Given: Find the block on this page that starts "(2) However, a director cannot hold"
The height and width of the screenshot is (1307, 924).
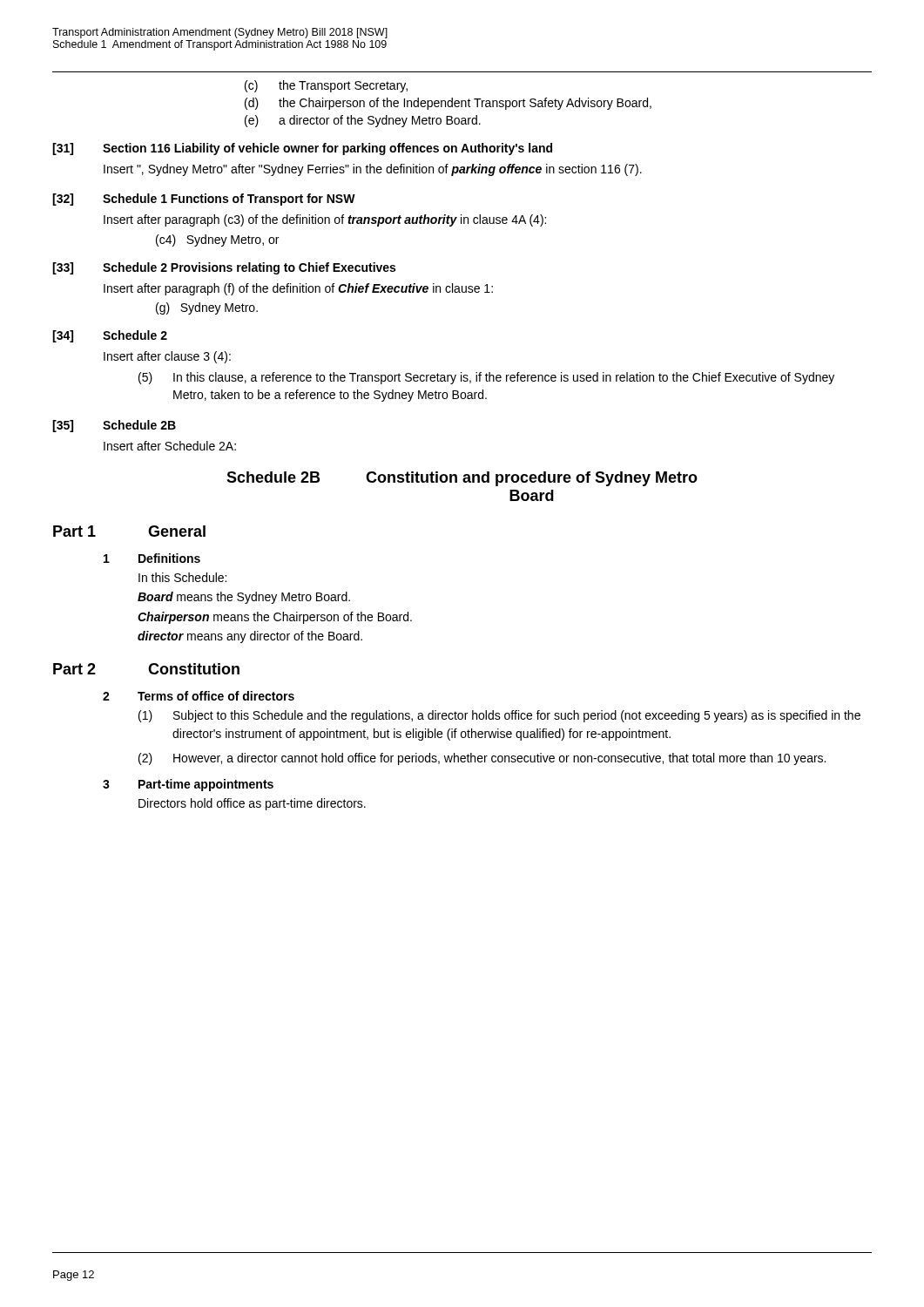Looking at the screenshot, I should click(505, 758).
